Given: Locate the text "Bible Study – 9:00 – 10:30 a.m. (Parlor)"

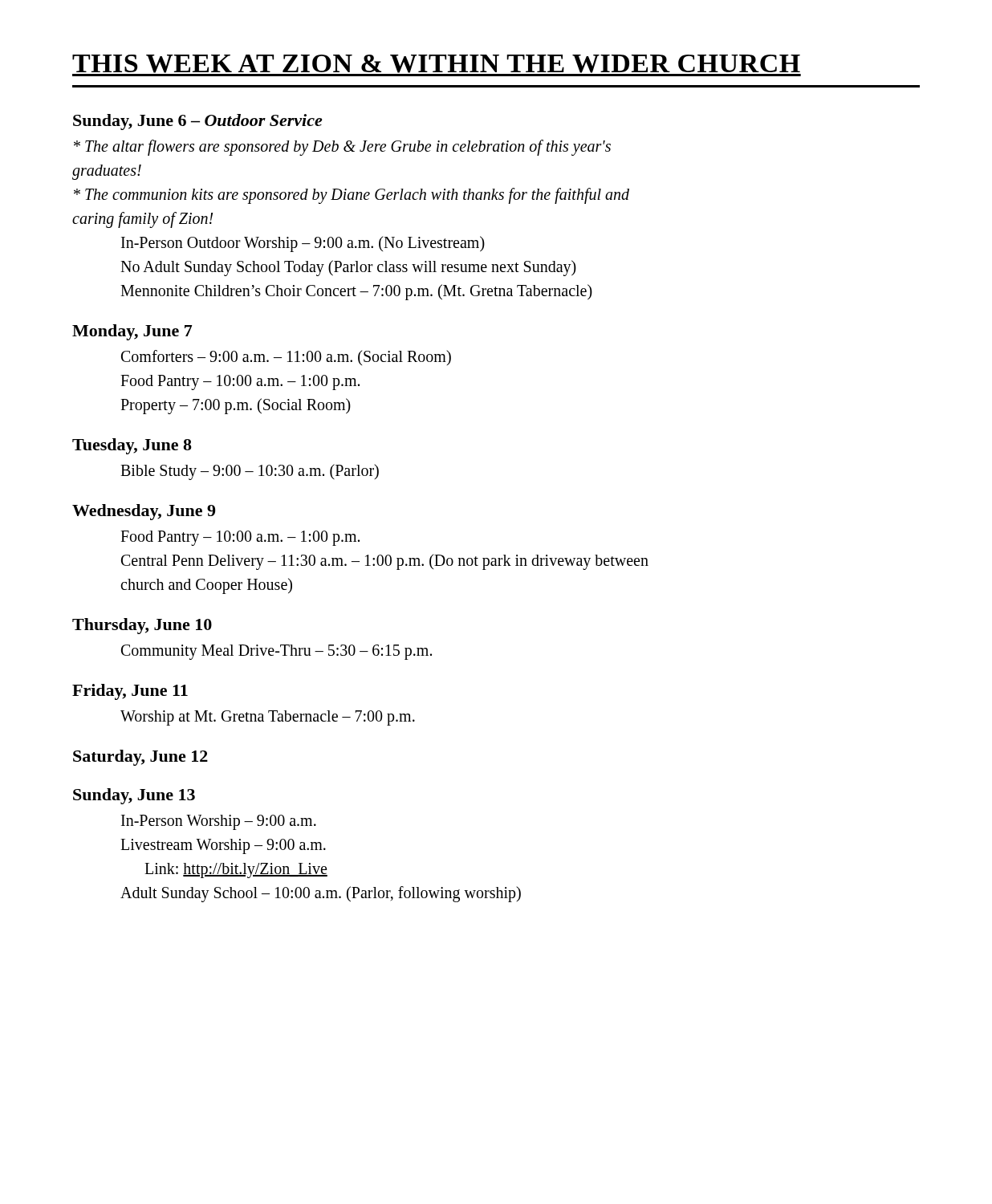Looking at the screenshot, I should (x=250, y=472).
